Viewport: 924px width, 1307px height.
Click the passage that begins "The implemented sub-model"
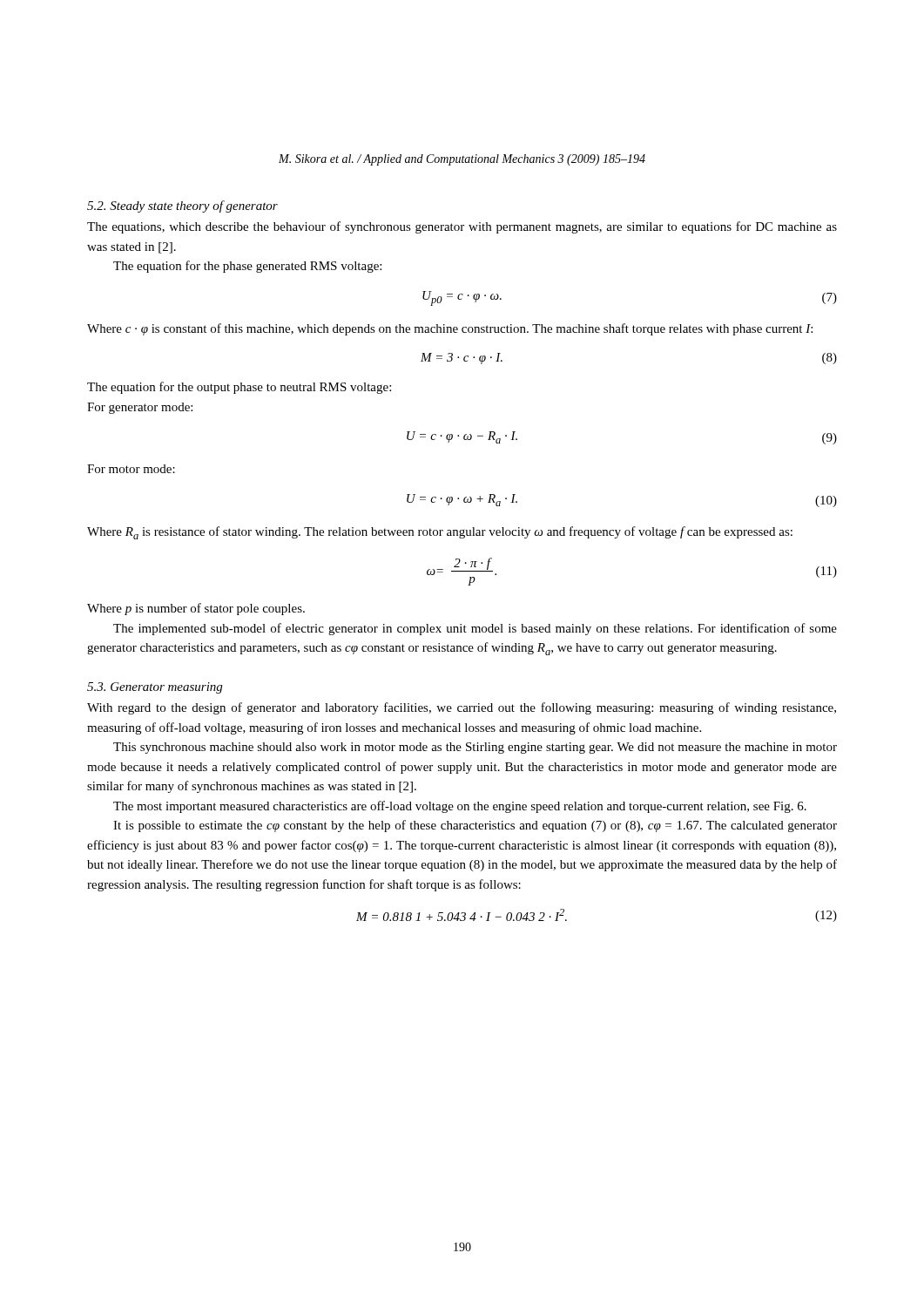tap(462, 639)
